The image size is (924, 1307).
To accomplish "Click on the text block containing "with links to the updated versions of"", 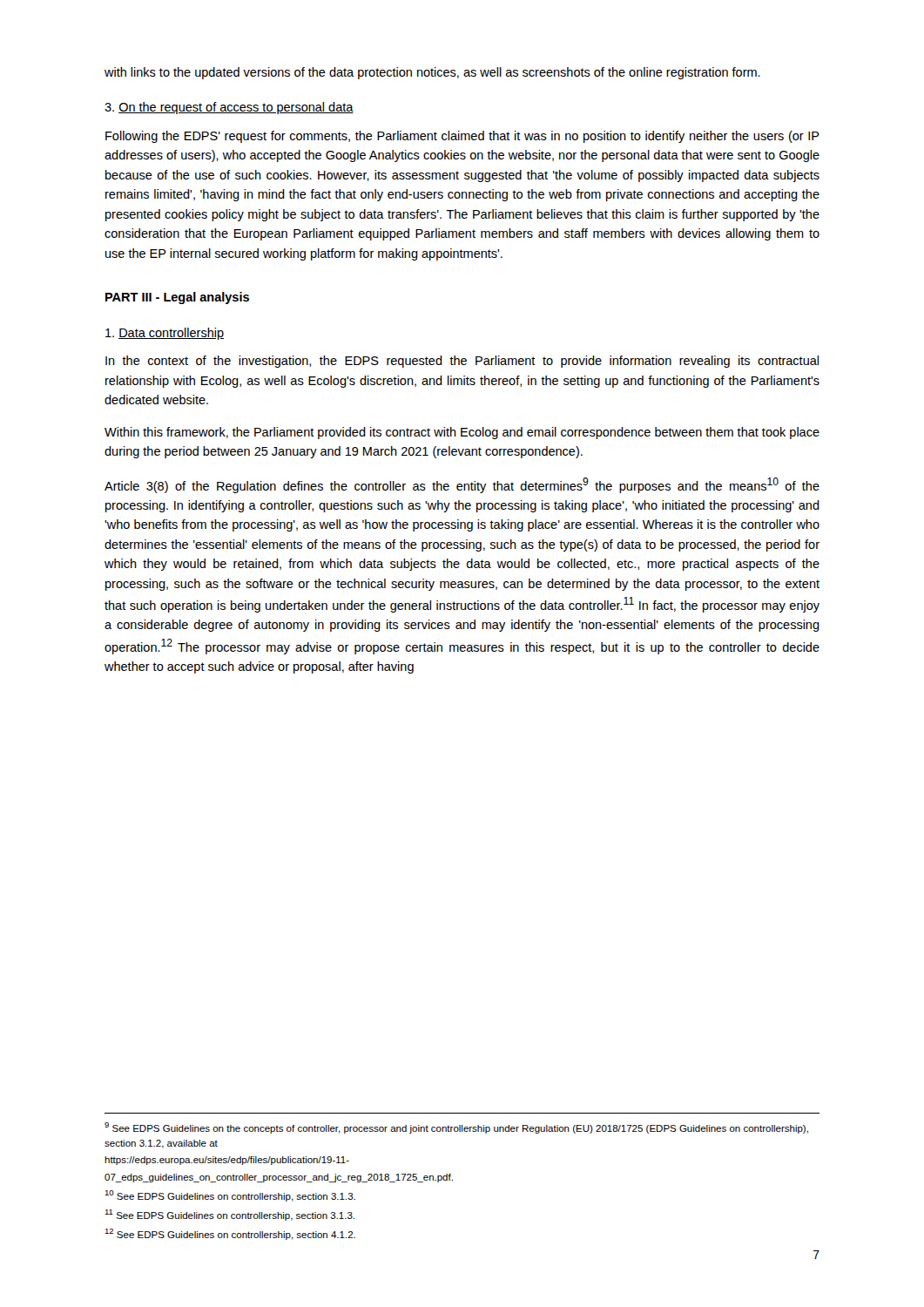I will click(433, 72).
